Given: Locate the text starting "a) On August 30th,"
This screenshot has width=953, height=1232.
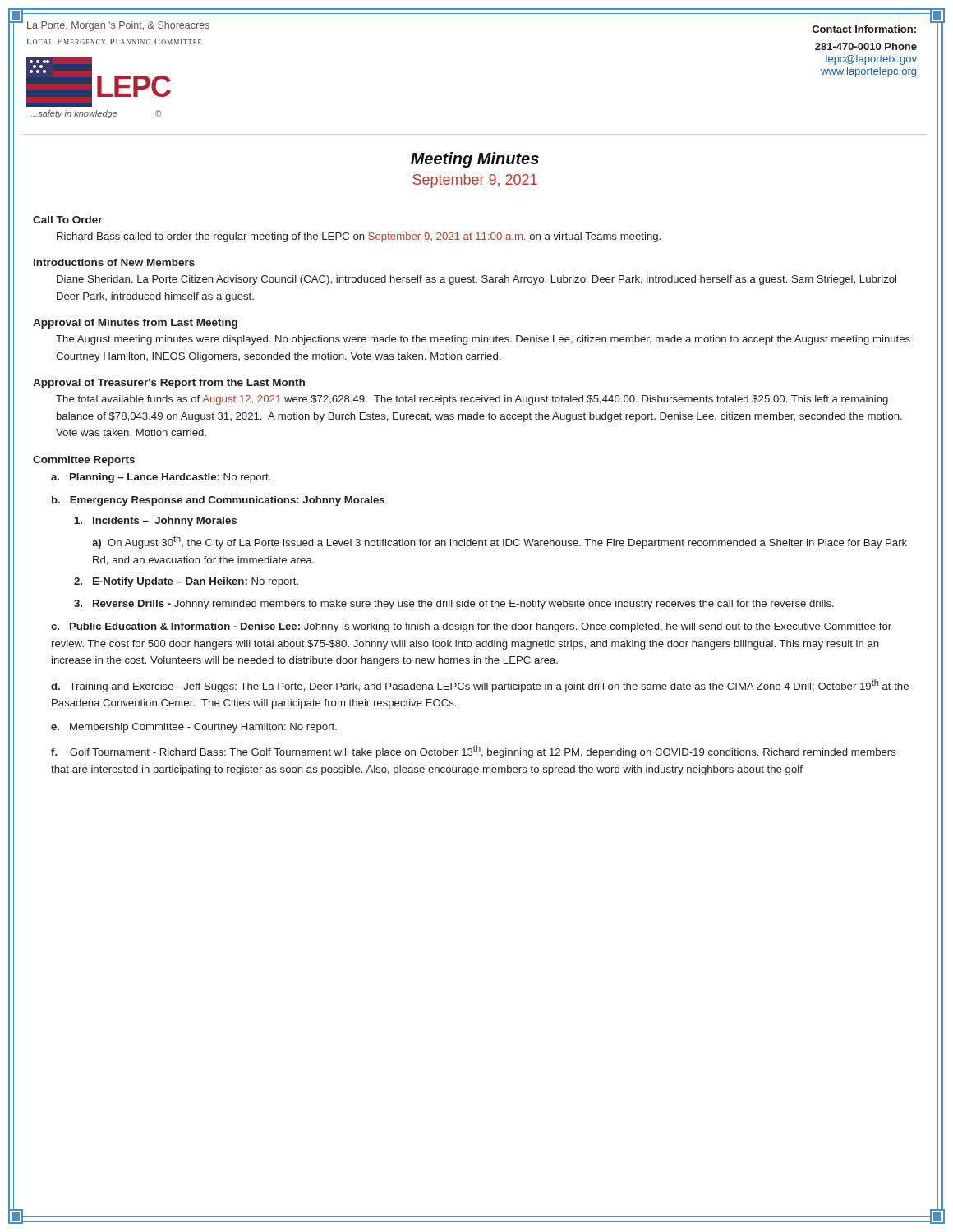Looking at the screenshot, I should pyautogui.click(x=500, y=550).
